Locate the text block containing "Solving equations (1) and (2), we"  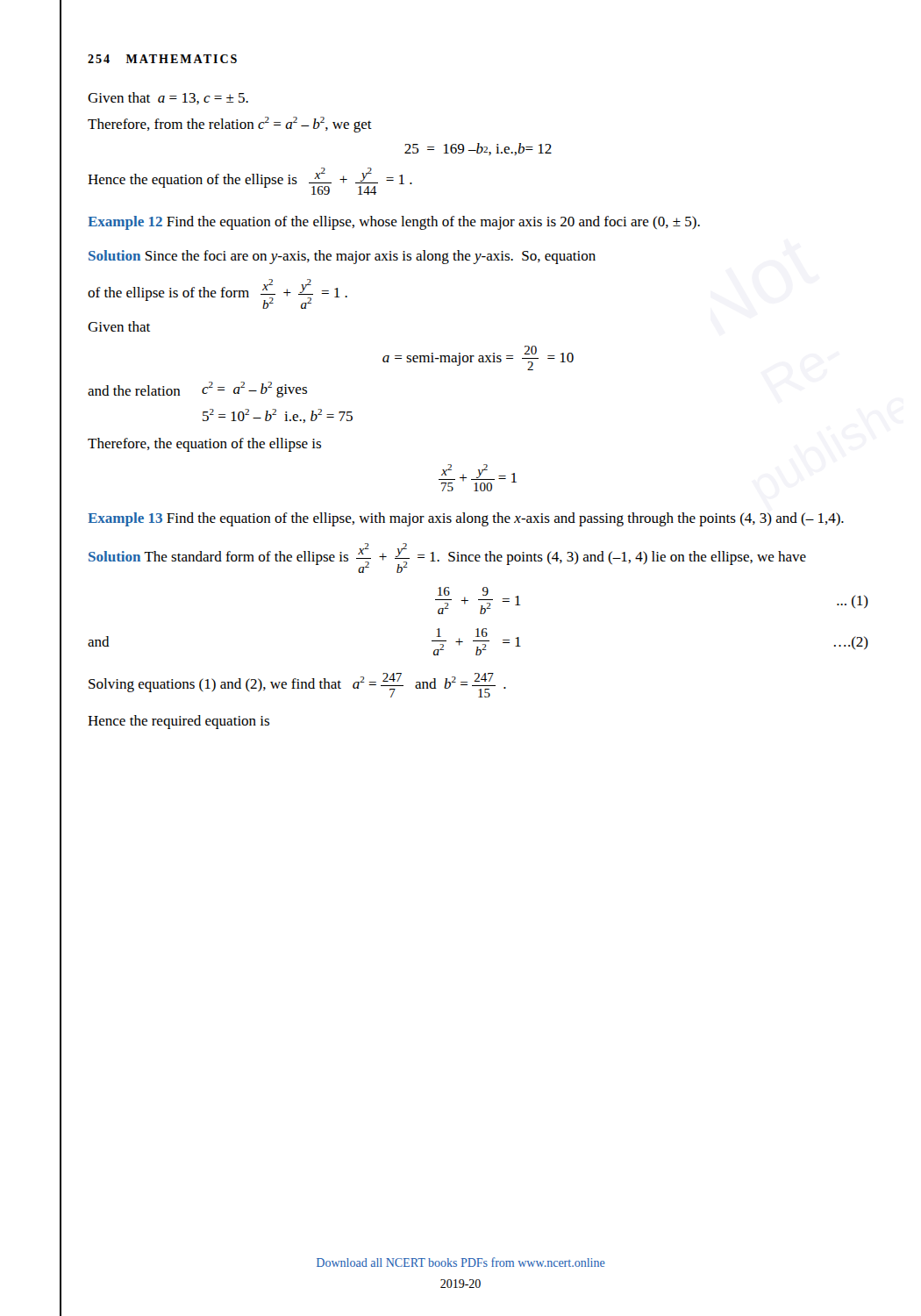[297, 685]
